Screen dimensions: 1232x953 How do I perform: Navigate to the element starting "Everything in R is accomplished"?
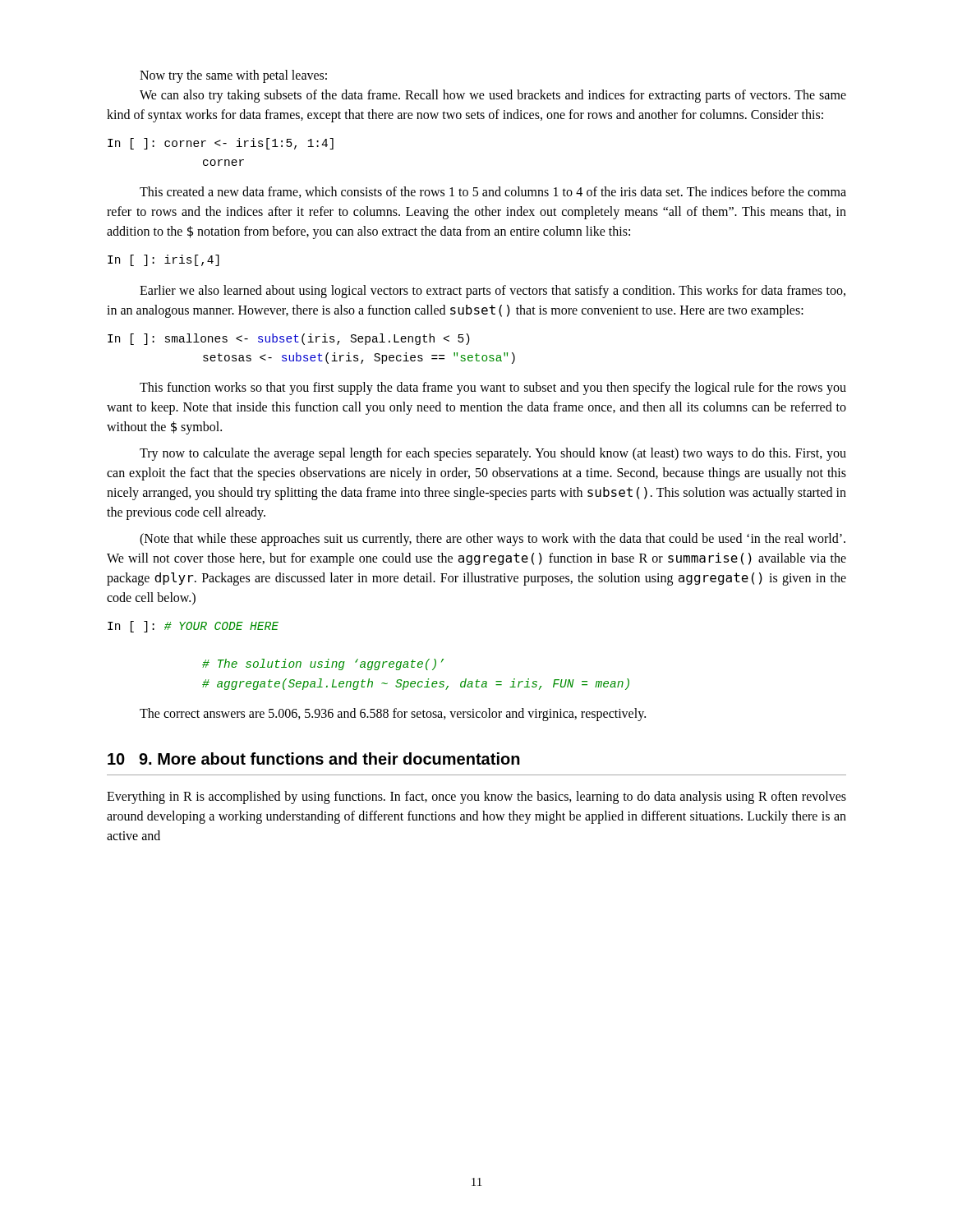pyautogui.click(x=476, y=816)
